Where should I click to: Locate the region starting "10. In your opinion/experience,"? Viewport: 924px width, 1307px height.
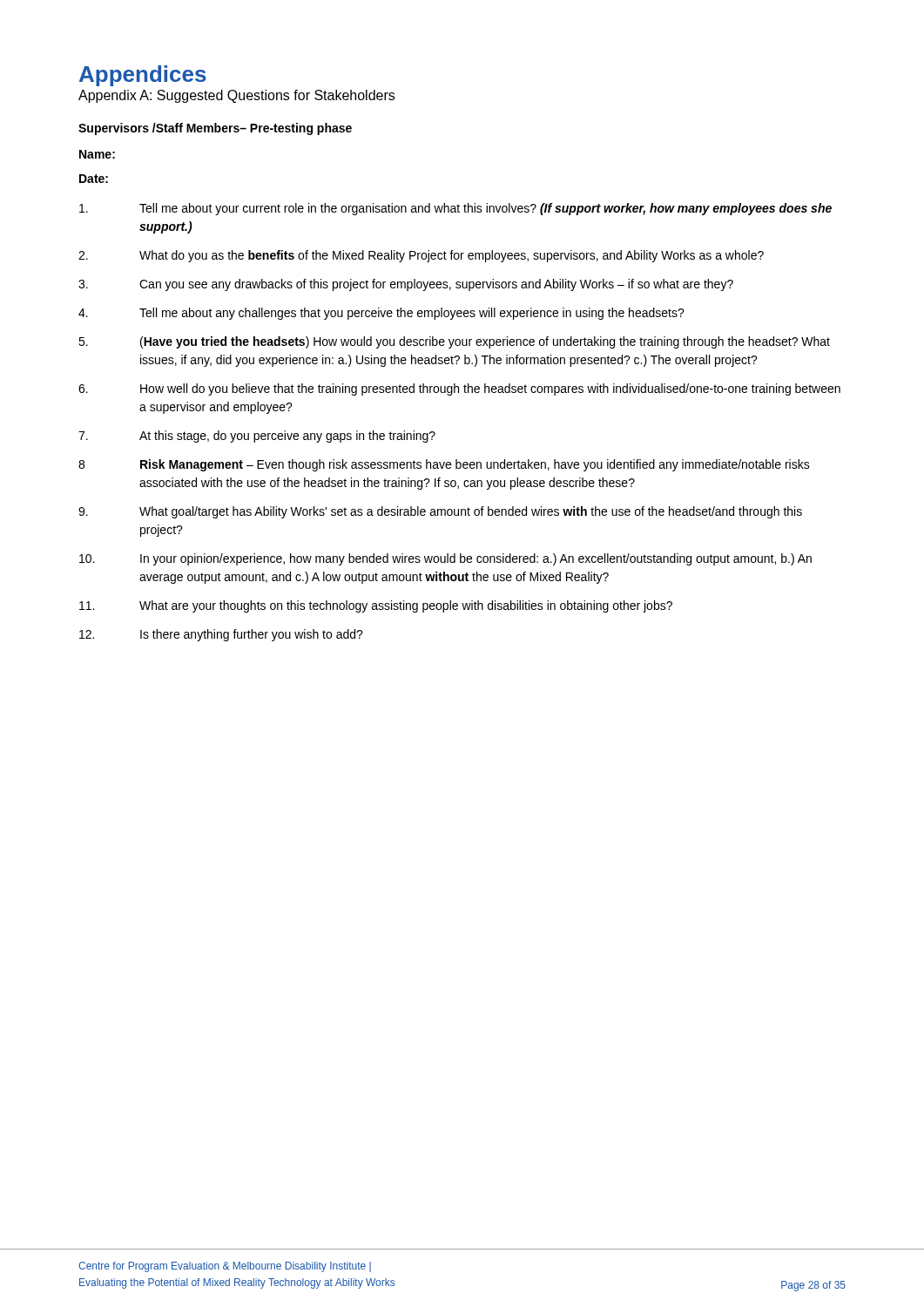point(462,568)
